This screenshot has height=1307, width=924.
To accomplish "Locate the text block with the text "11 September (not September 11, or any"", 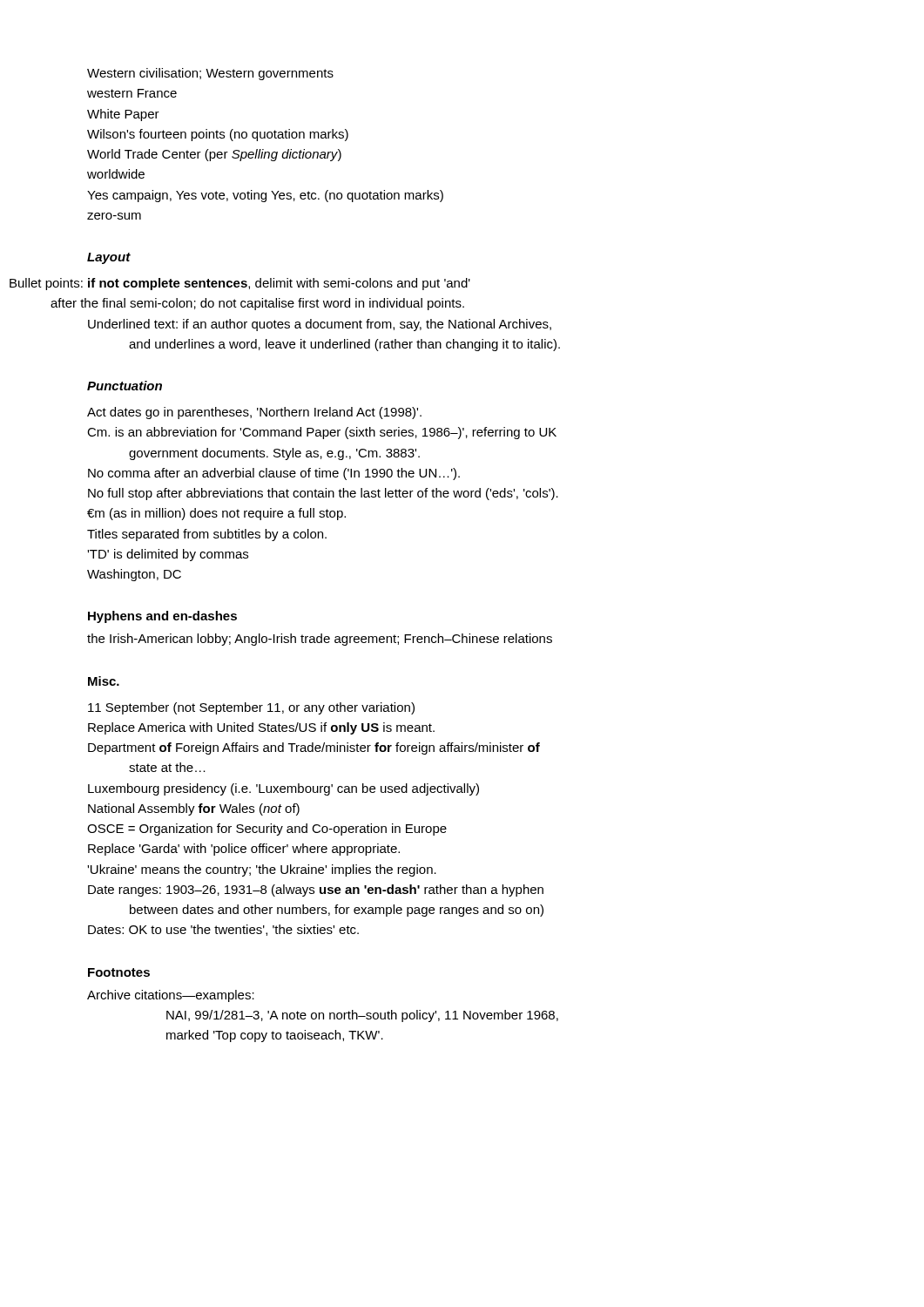I will click(418, 818).
